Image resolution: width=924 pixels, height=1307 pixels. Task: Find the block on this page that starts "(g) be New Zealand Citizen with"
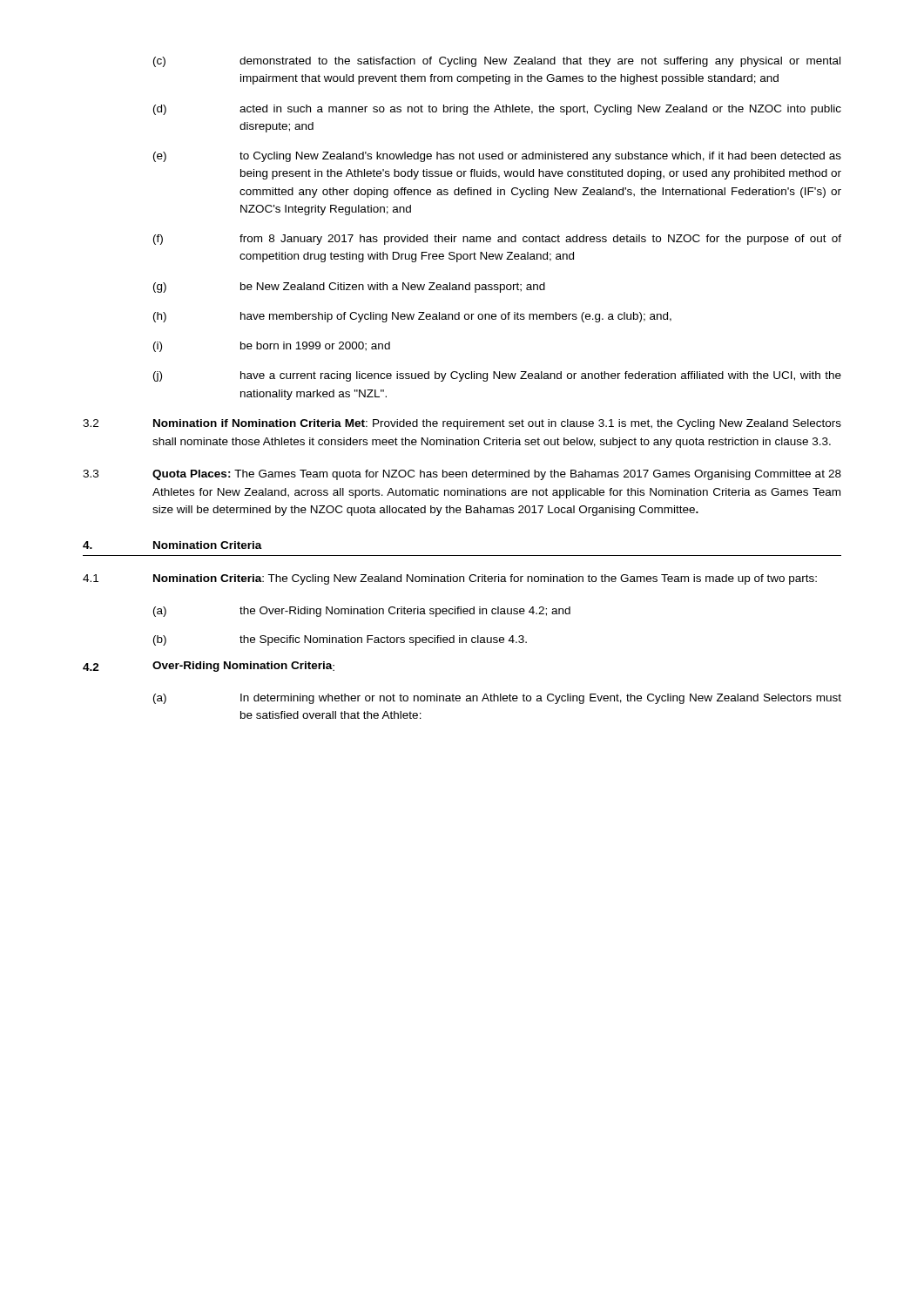(x=462, y=286)
